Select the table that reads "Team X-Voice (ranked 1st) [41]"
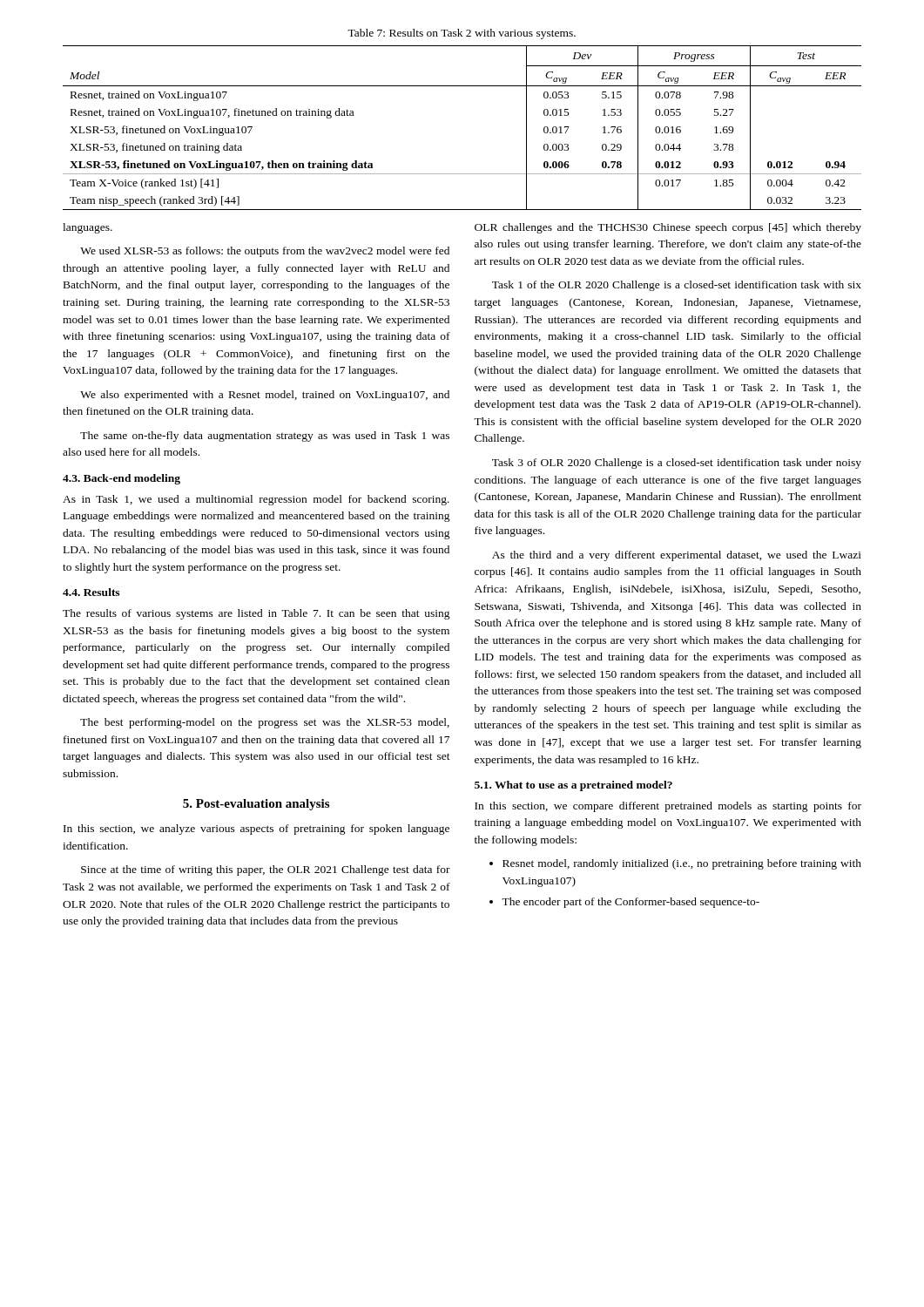The height and width of the screenshot is (1307, 924). [462, 128]
